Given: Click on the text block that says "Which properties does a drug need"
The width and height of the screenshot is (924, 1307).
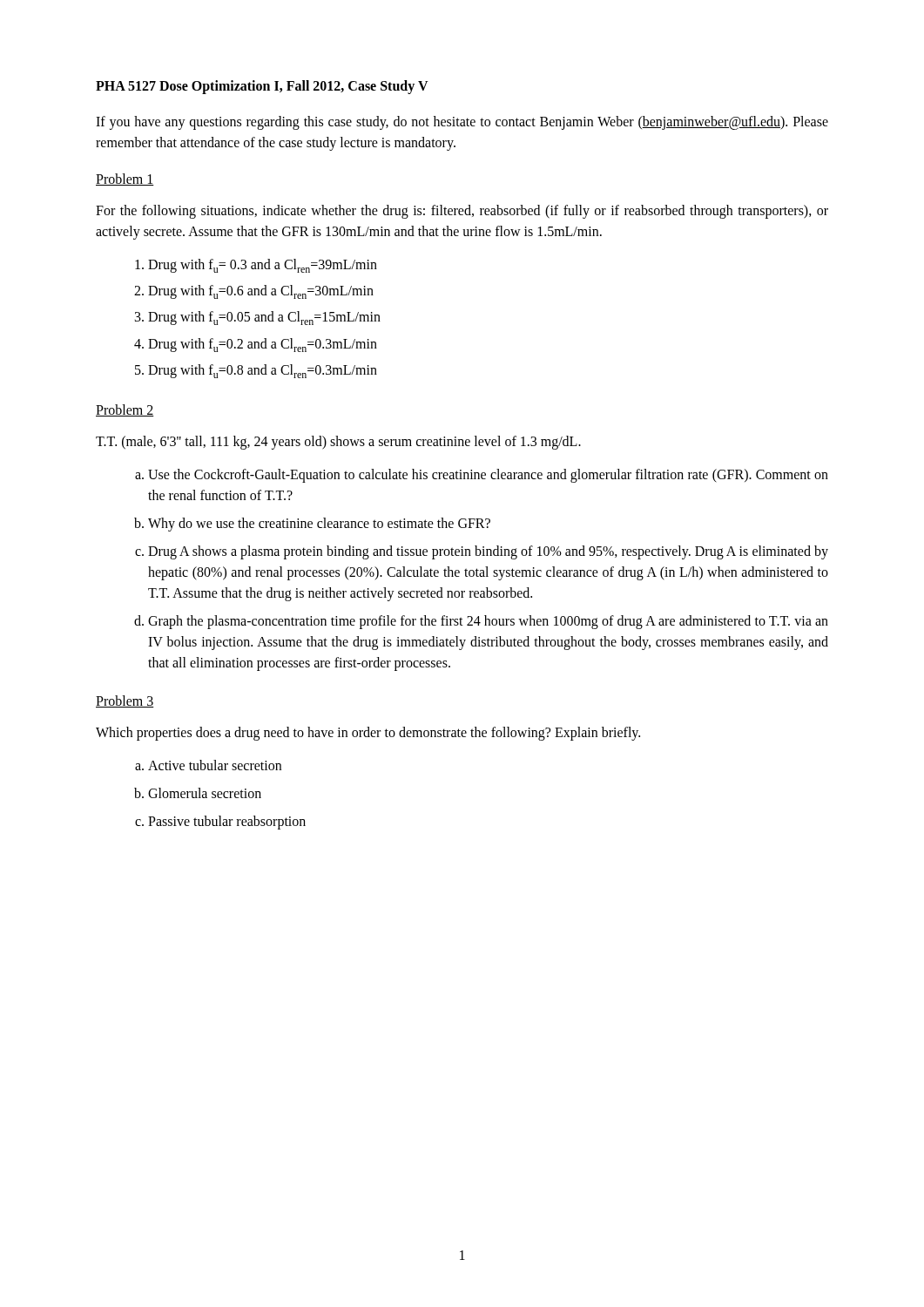Looking at the screenshot, I should (x=462, y=733).
